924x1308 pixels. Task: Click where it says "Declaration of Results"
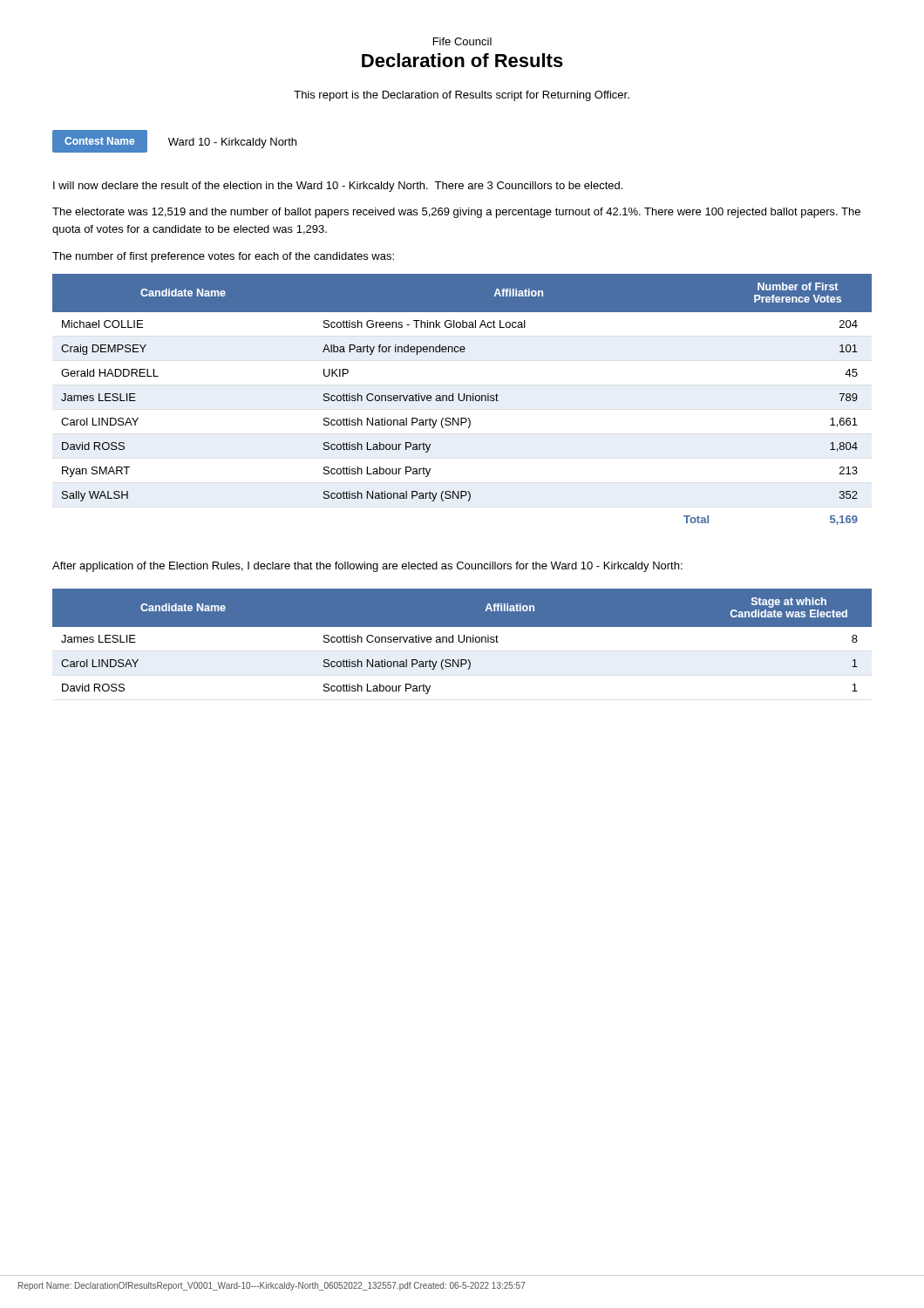(x=462, y=61)
